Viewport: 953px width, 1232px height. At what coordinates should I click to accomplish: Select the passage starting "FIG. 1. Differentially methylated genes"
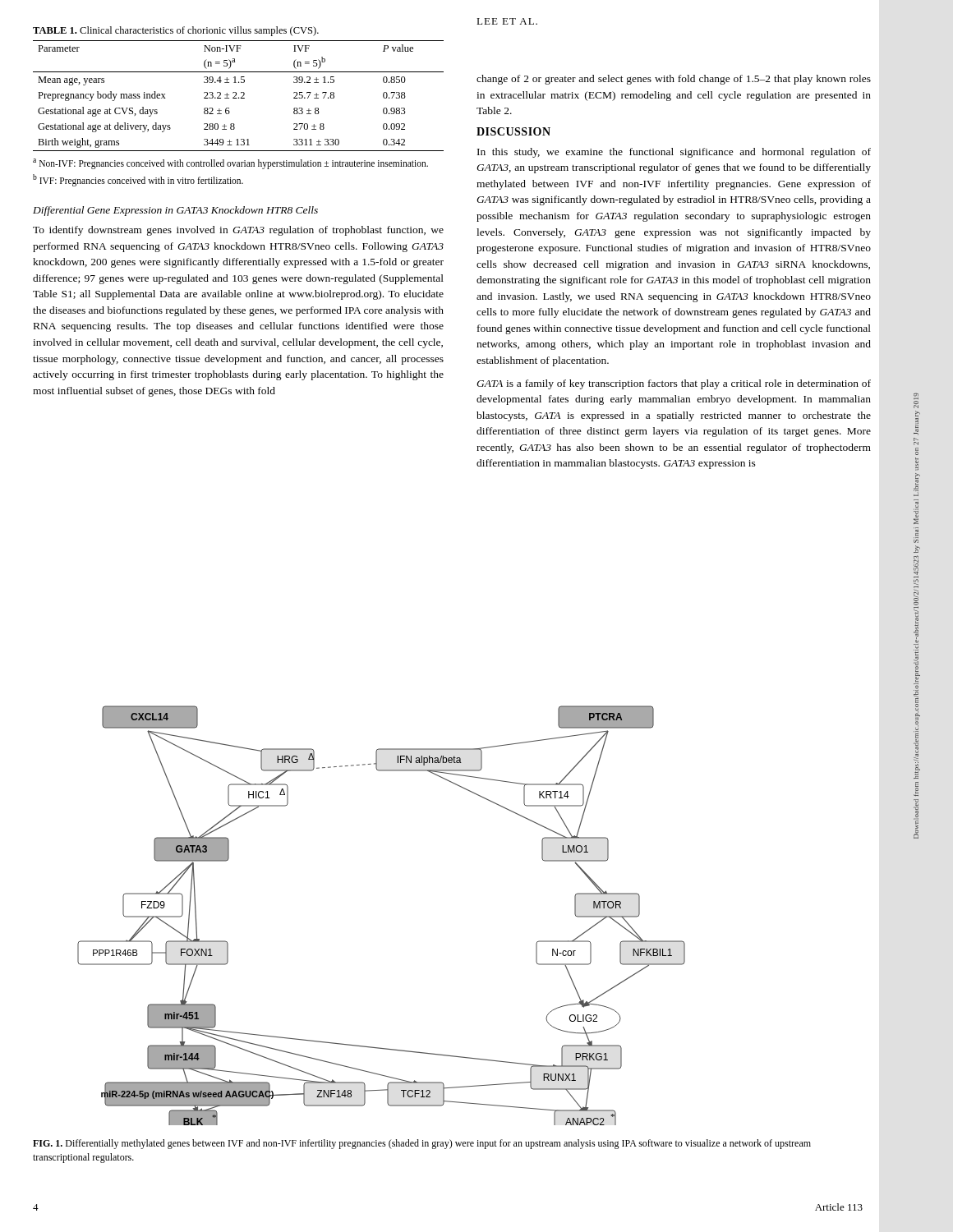(422, 1150)
